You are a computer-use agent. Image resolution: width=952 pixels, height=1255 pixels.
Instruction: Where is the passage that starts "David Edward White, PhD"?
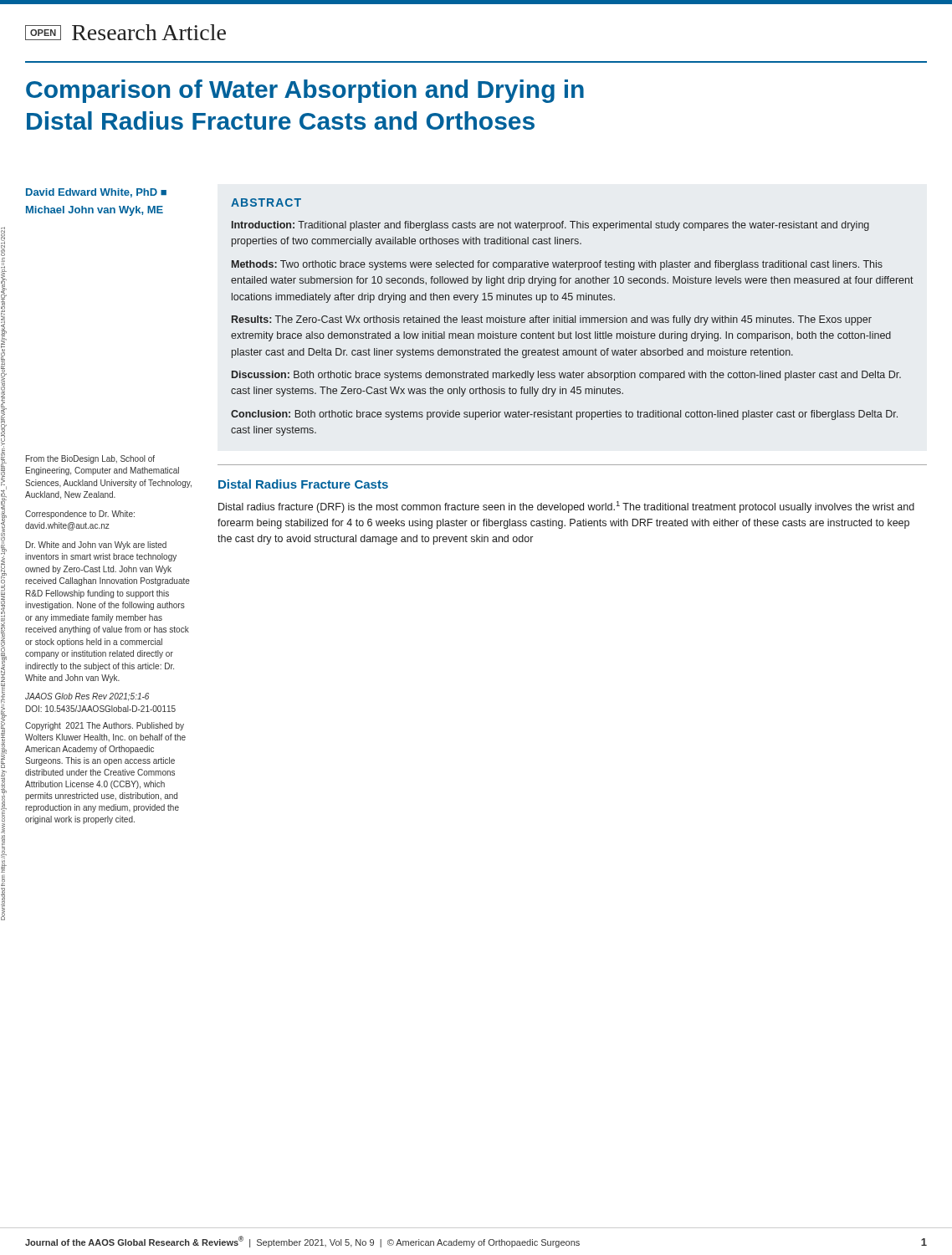click(x=96, y=201)
